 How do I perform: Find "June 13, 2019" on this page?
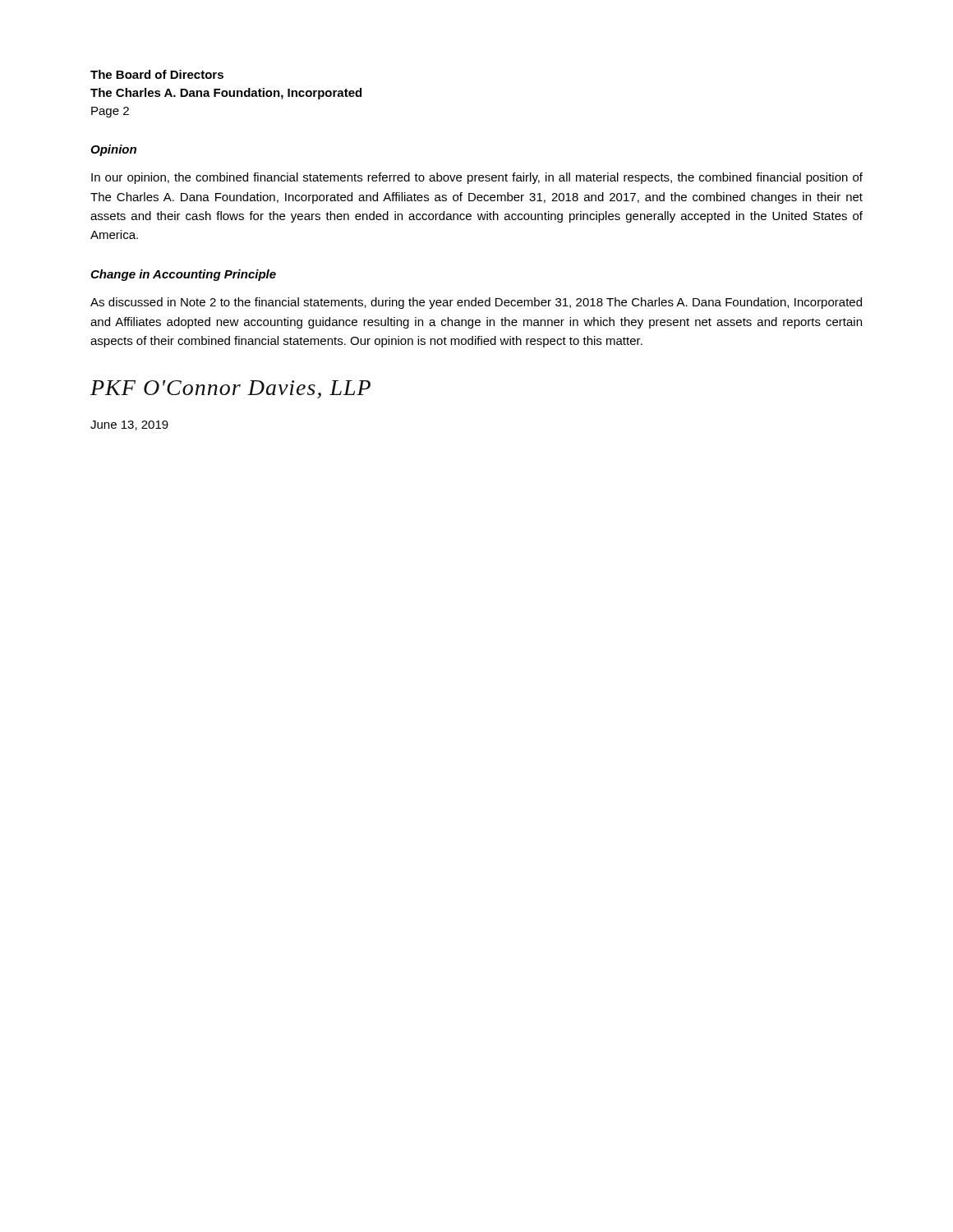[129, 424]
